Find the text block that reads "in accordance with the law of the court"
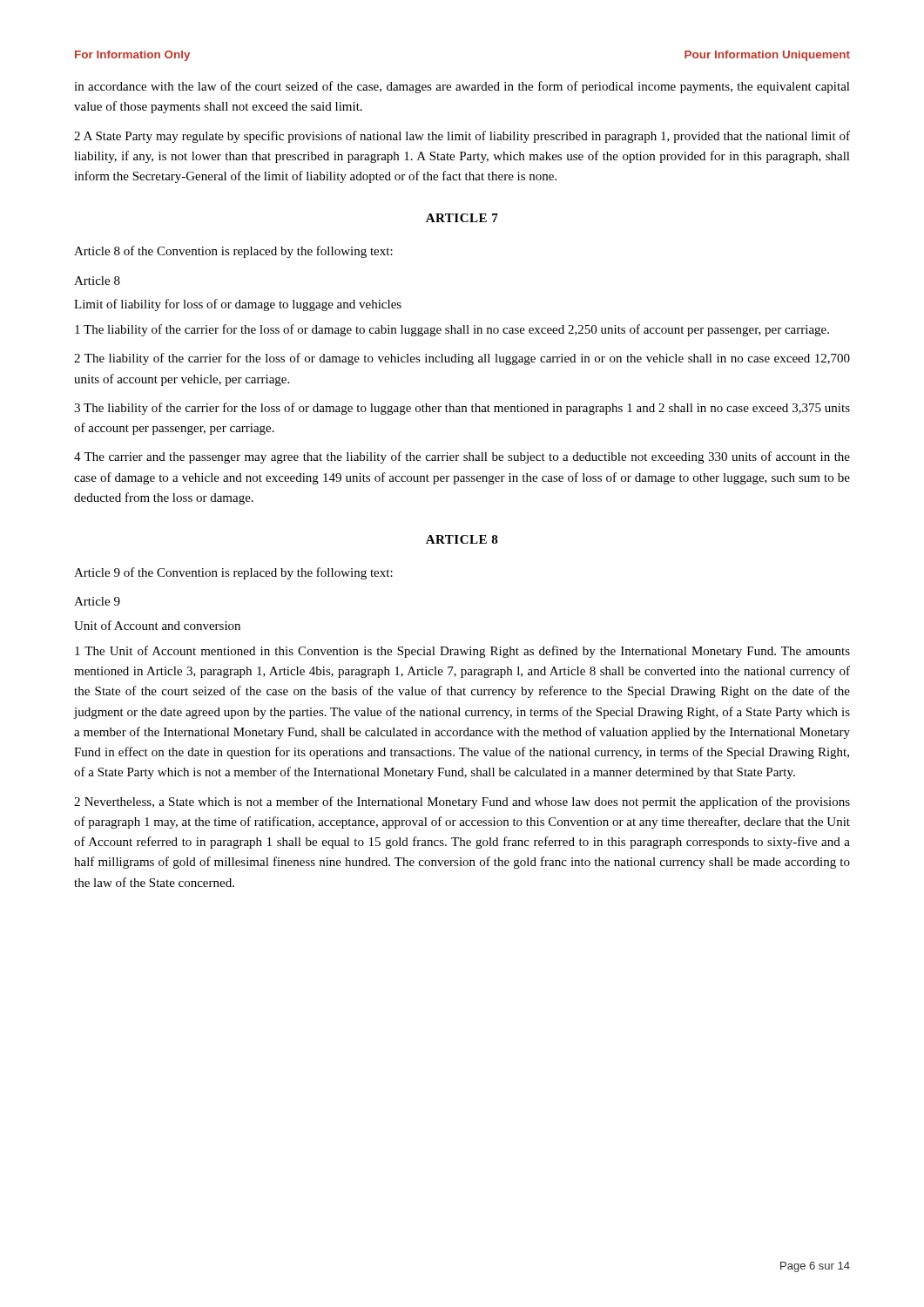This screenshot has width=924, height=1307. tap(462, 96)
